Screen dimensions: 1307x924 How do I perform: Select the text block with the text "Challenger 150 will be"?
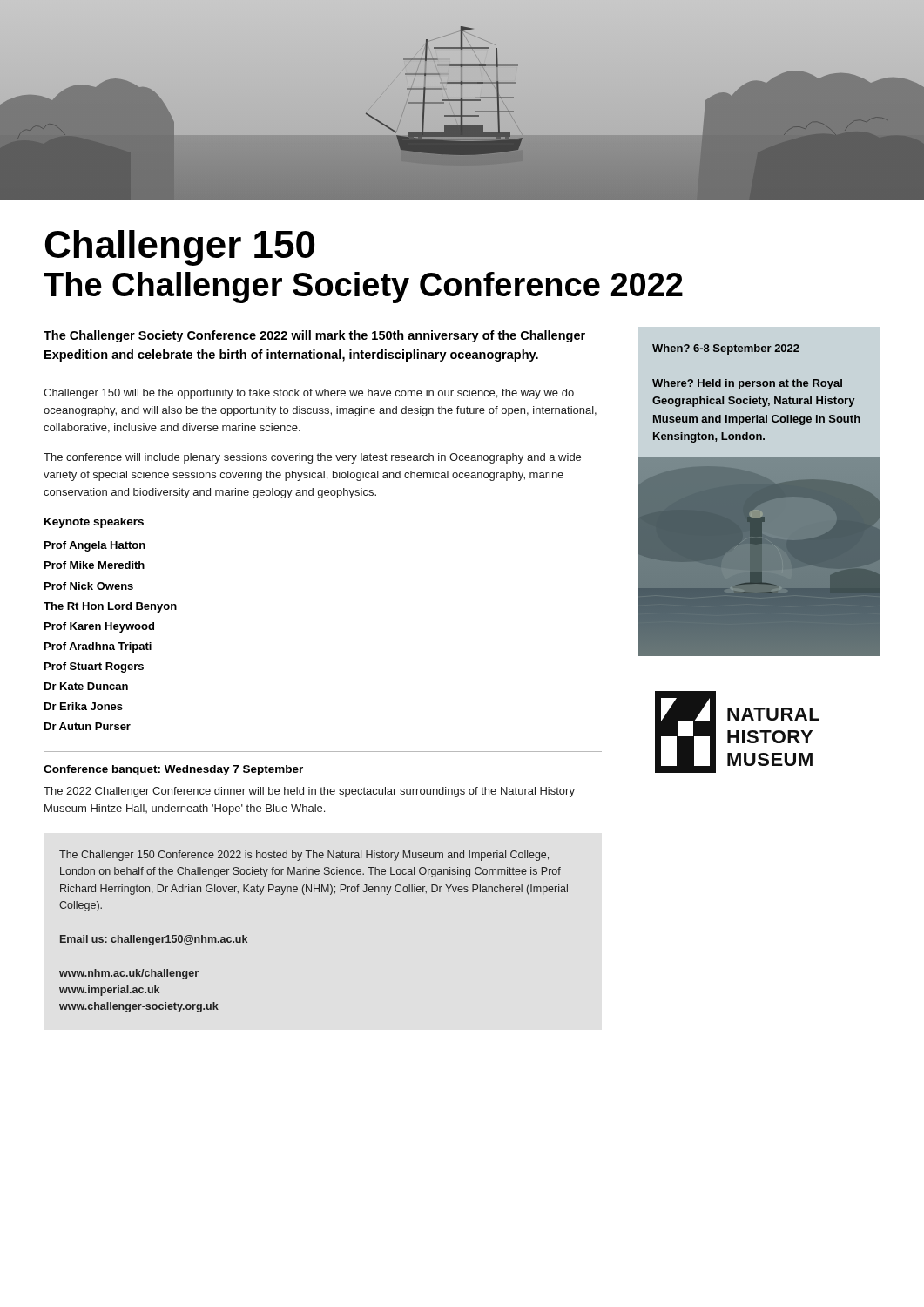coord(320,410)
